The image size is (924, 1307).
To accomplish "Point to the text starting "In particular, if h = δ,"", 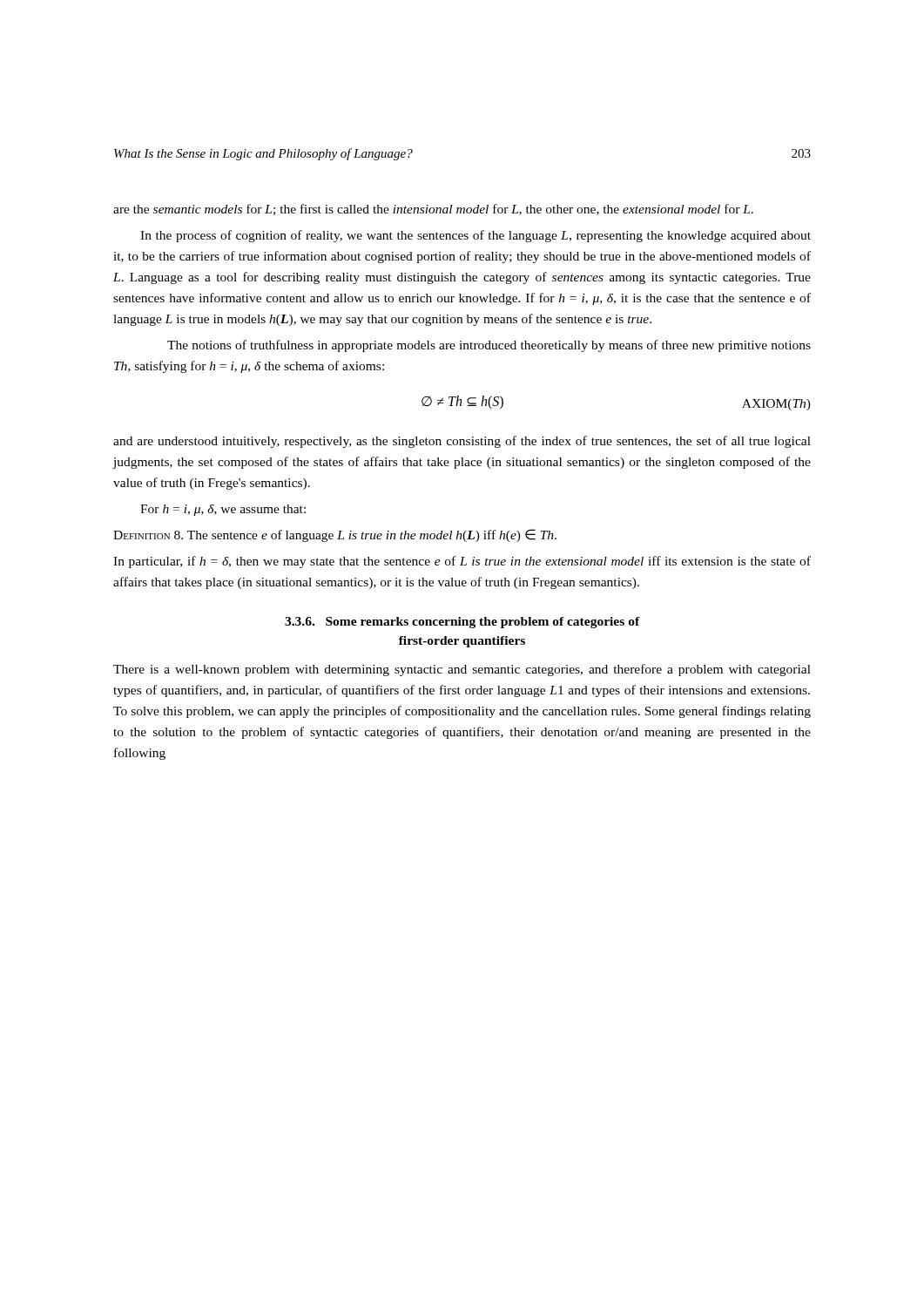I will coord(462,572).
